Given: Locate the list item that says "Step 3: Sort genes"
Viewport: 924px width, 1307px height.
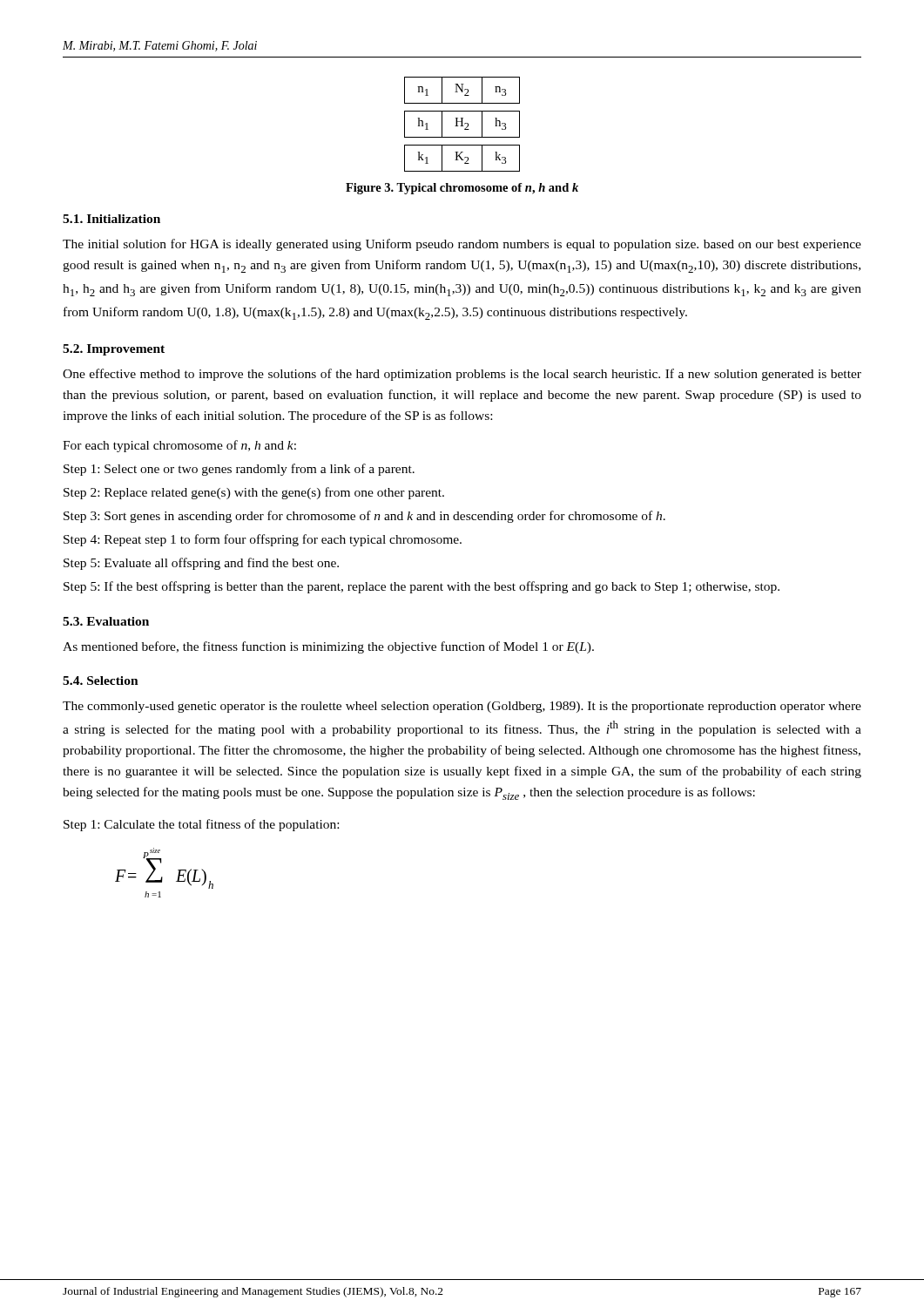Looking at the screenshot, I should [364, 516].
